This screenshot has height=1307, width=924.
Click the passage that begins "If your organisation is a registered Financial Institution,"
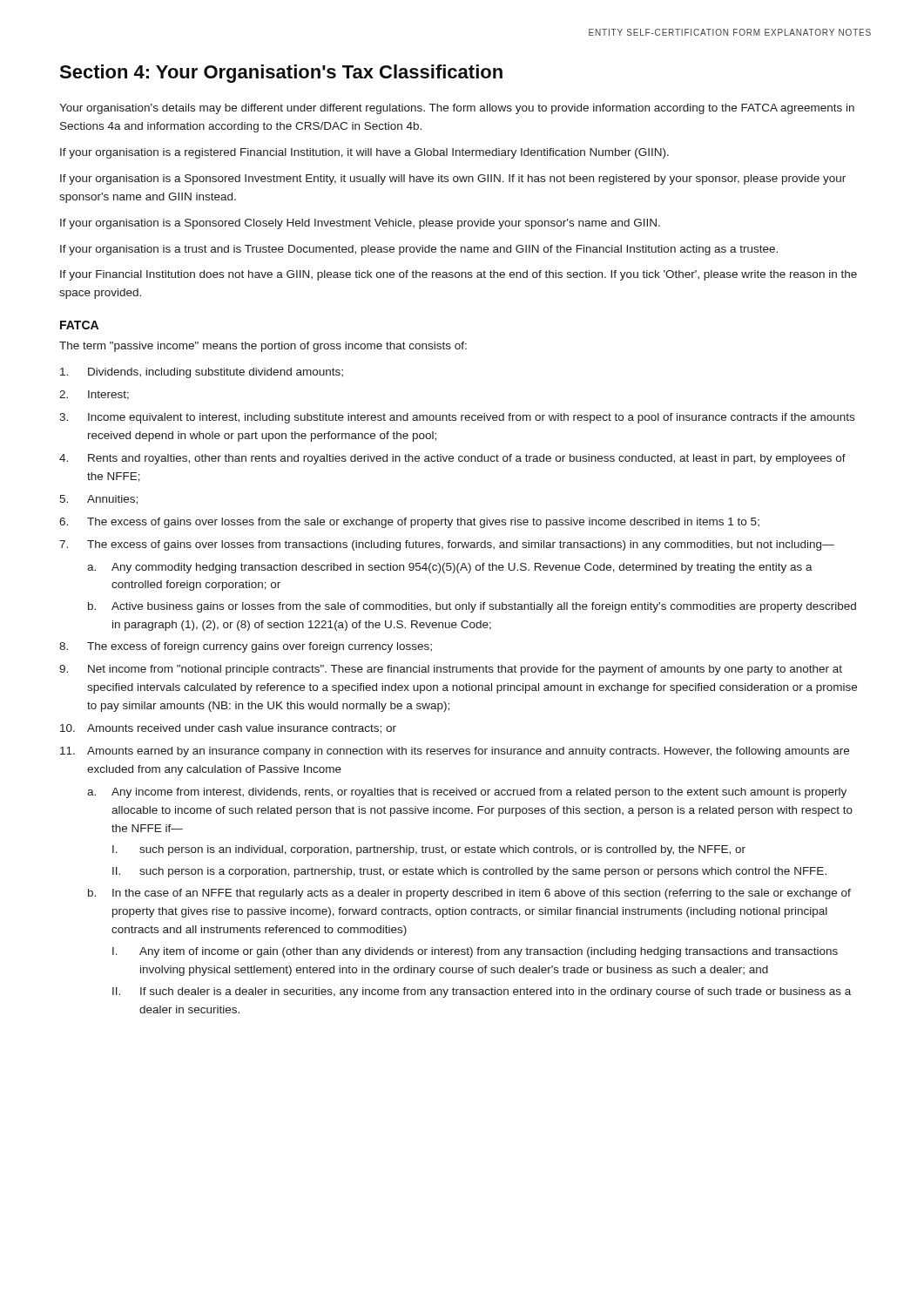(x=364, y=152)
